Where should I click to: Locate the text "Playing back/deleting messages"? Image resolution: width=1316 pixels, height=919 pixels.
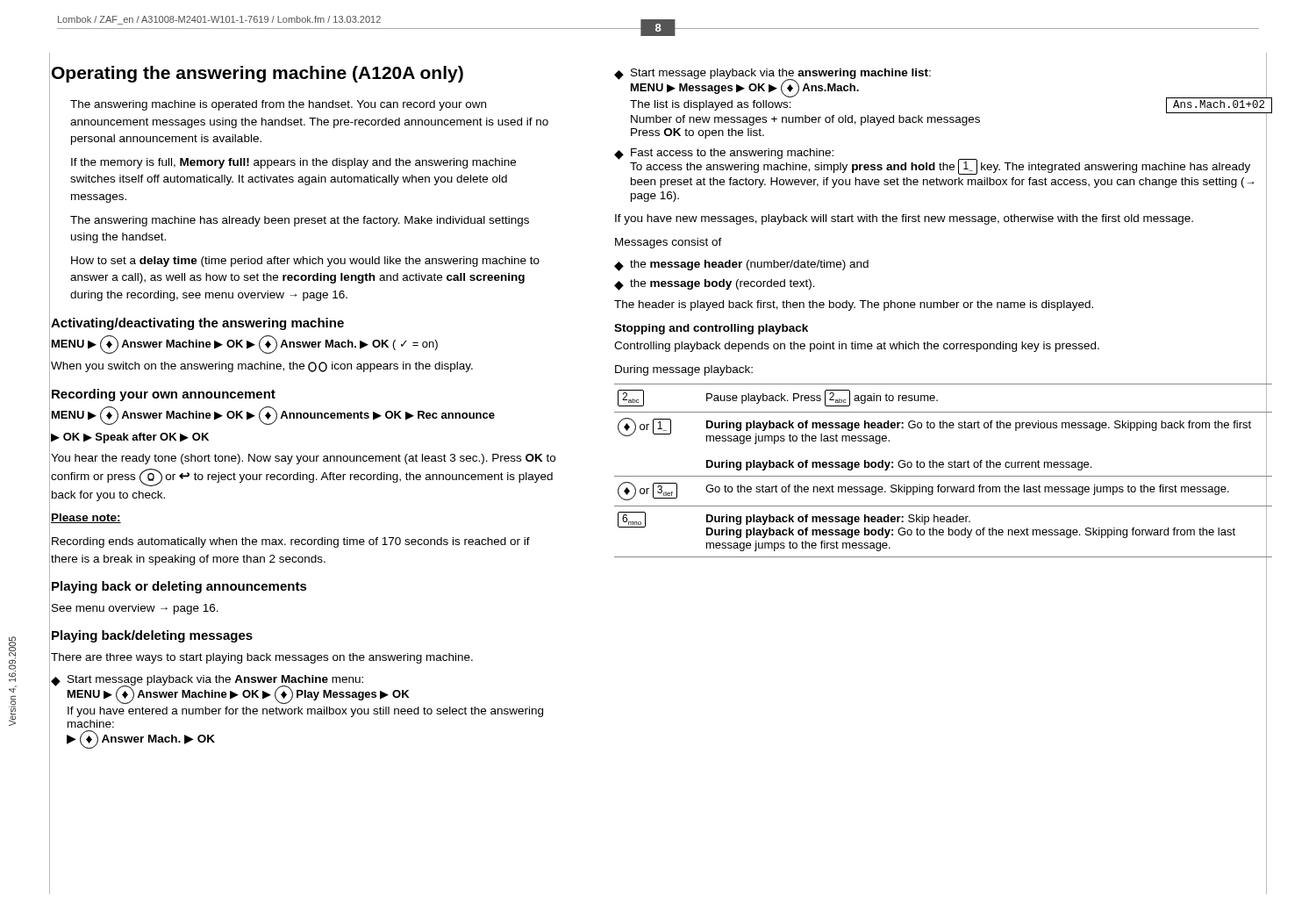point(152,636)
